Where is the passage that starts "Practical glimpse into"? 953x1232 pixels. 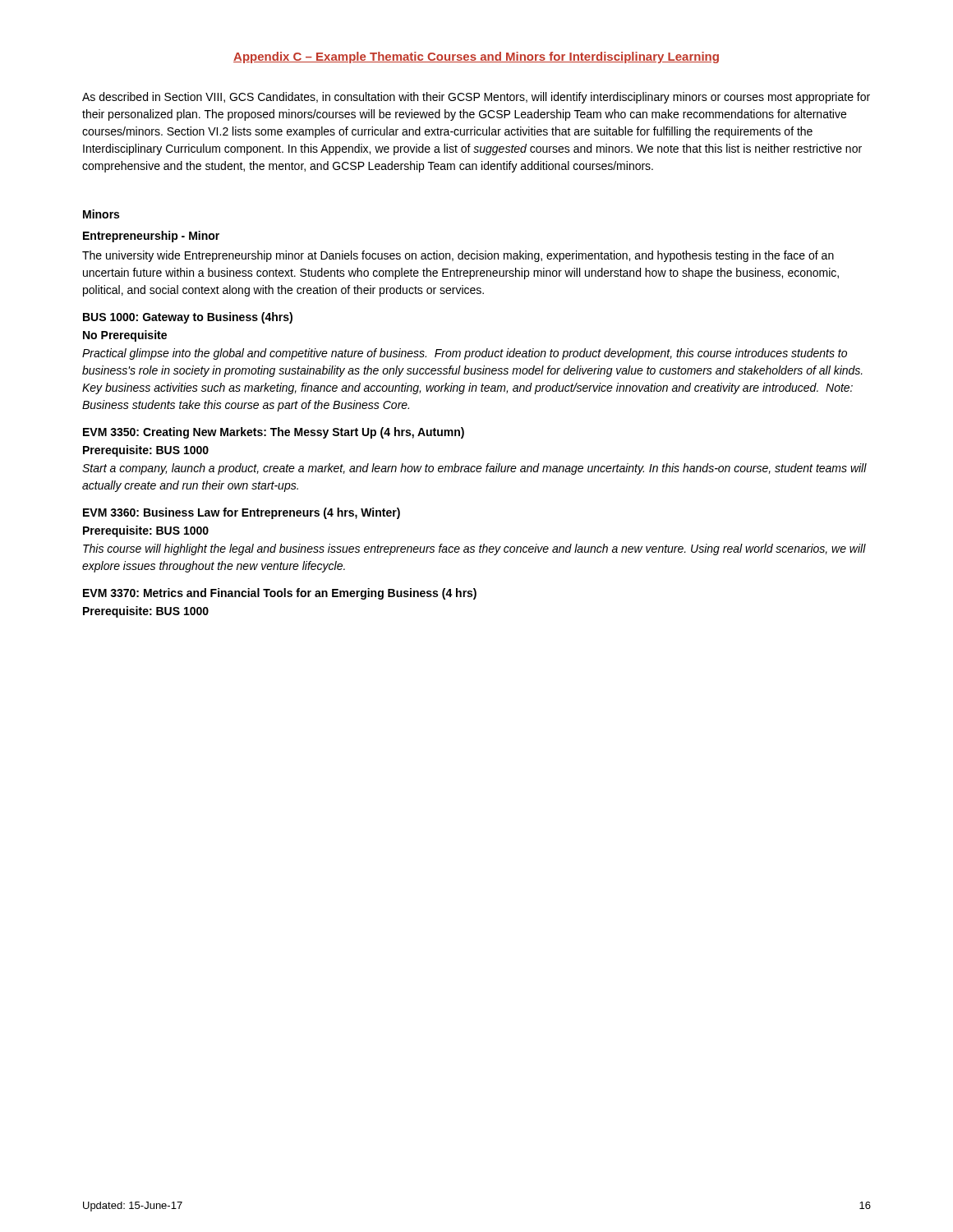click(473, 379)
